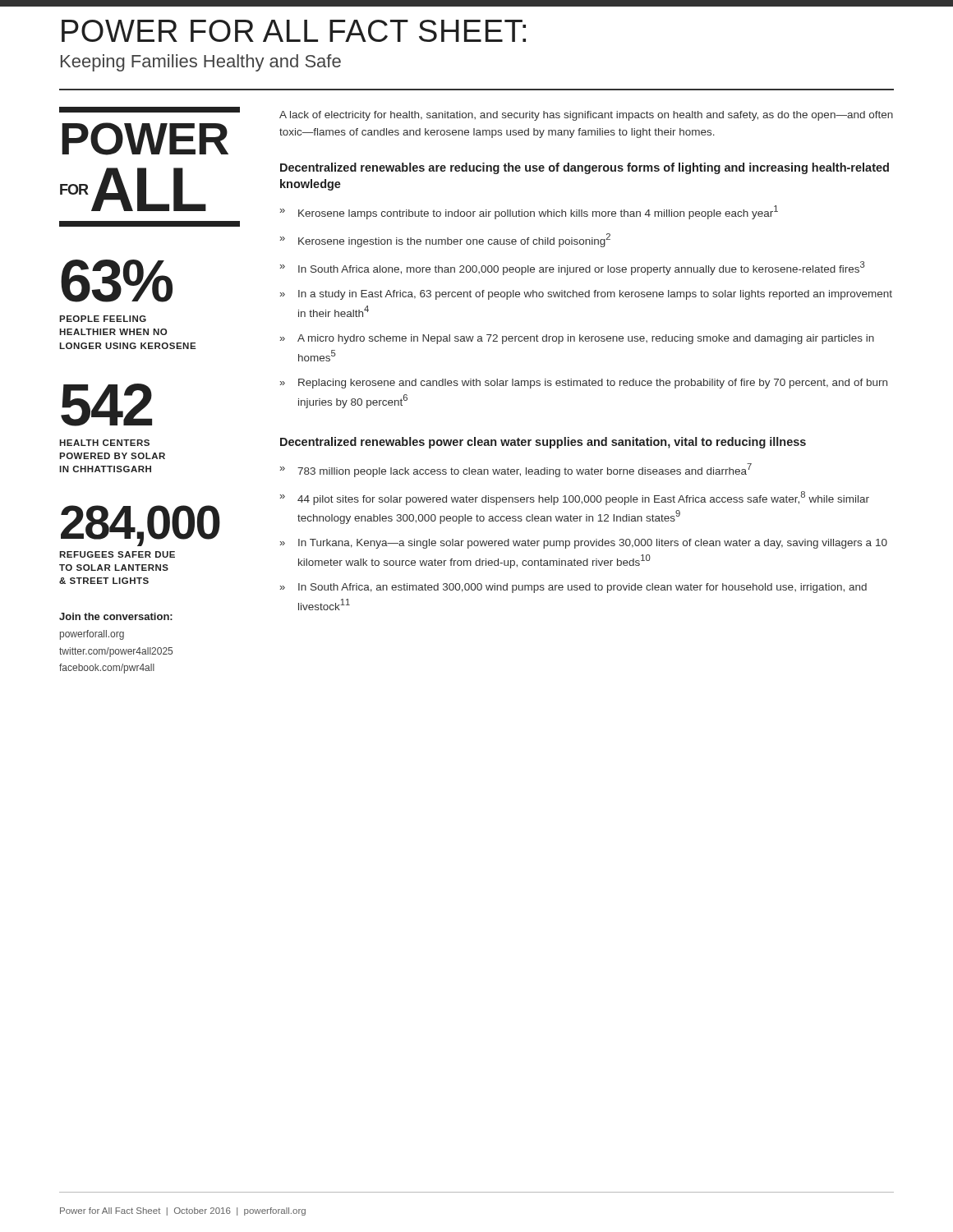This screenshot has width=953, height=1232.
Task: Find the text starting "PEOPLE FEELINGHEALTHIER WHEN"
Action: pos(128,332)
